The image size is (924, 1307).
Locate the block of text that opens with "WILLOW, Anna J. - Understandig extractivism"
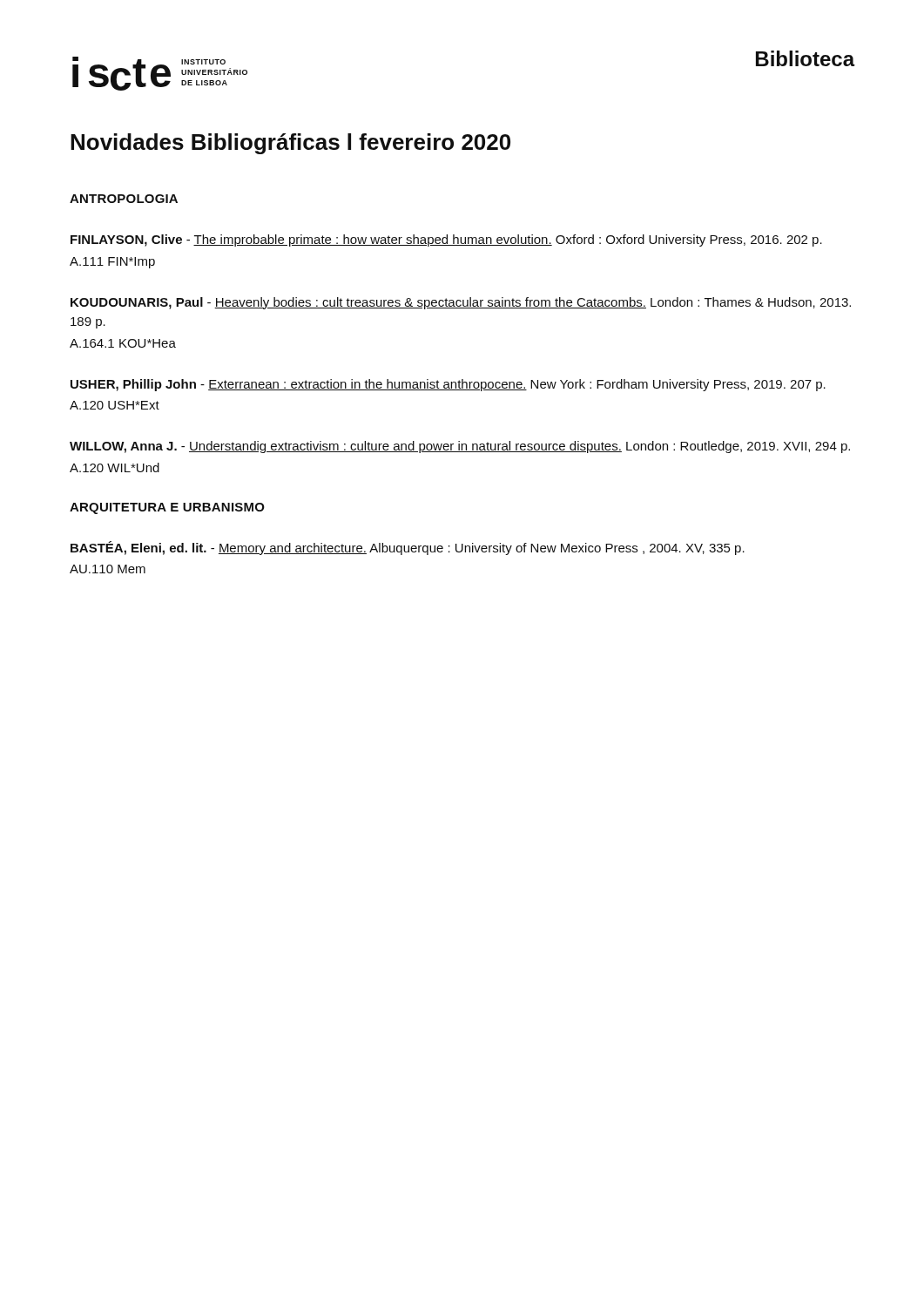(462, 455)
